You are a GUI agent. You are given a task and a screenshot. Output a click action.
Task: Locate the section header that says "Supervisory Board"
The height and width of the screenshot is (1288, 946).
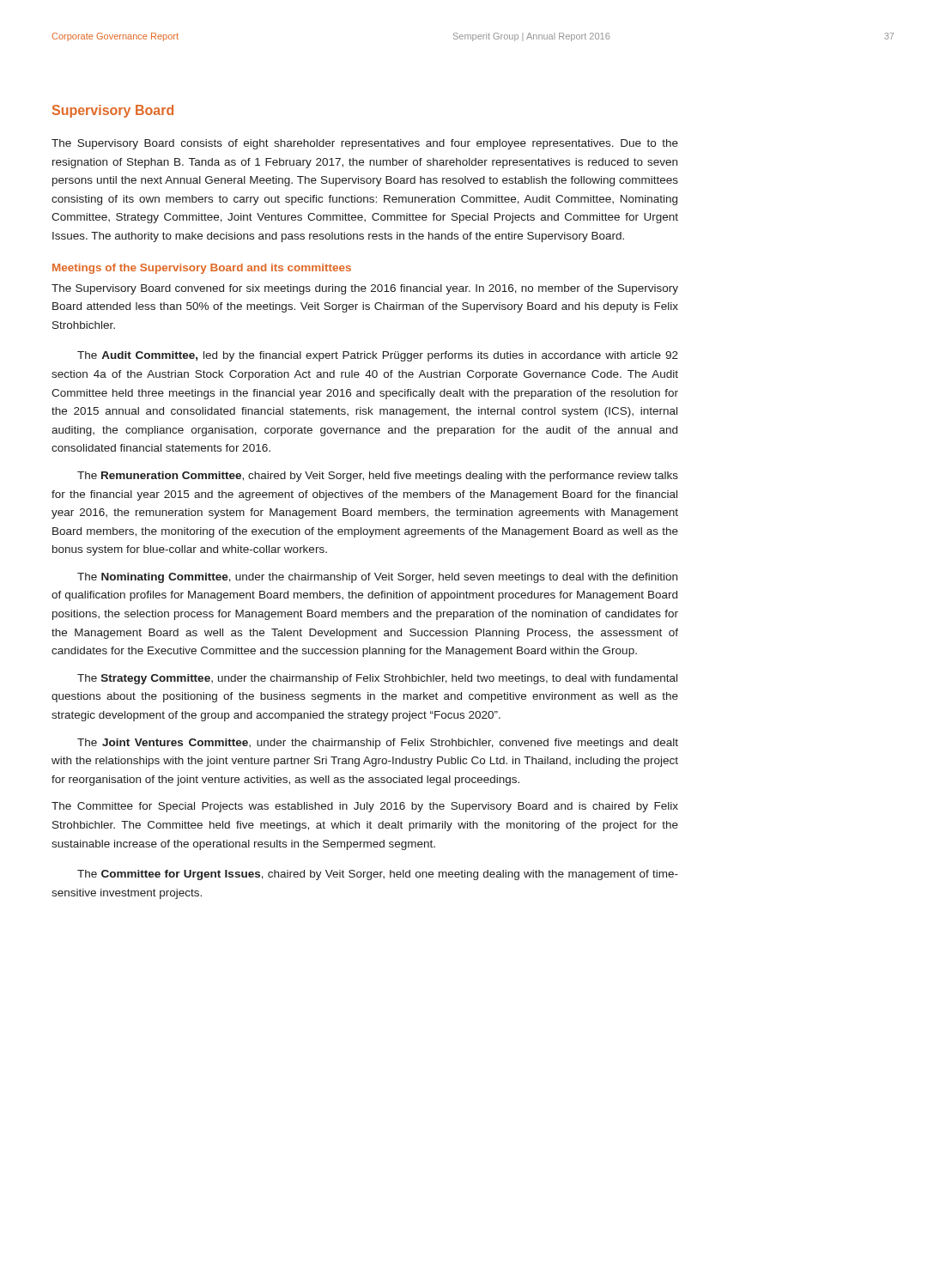[113, 110]
